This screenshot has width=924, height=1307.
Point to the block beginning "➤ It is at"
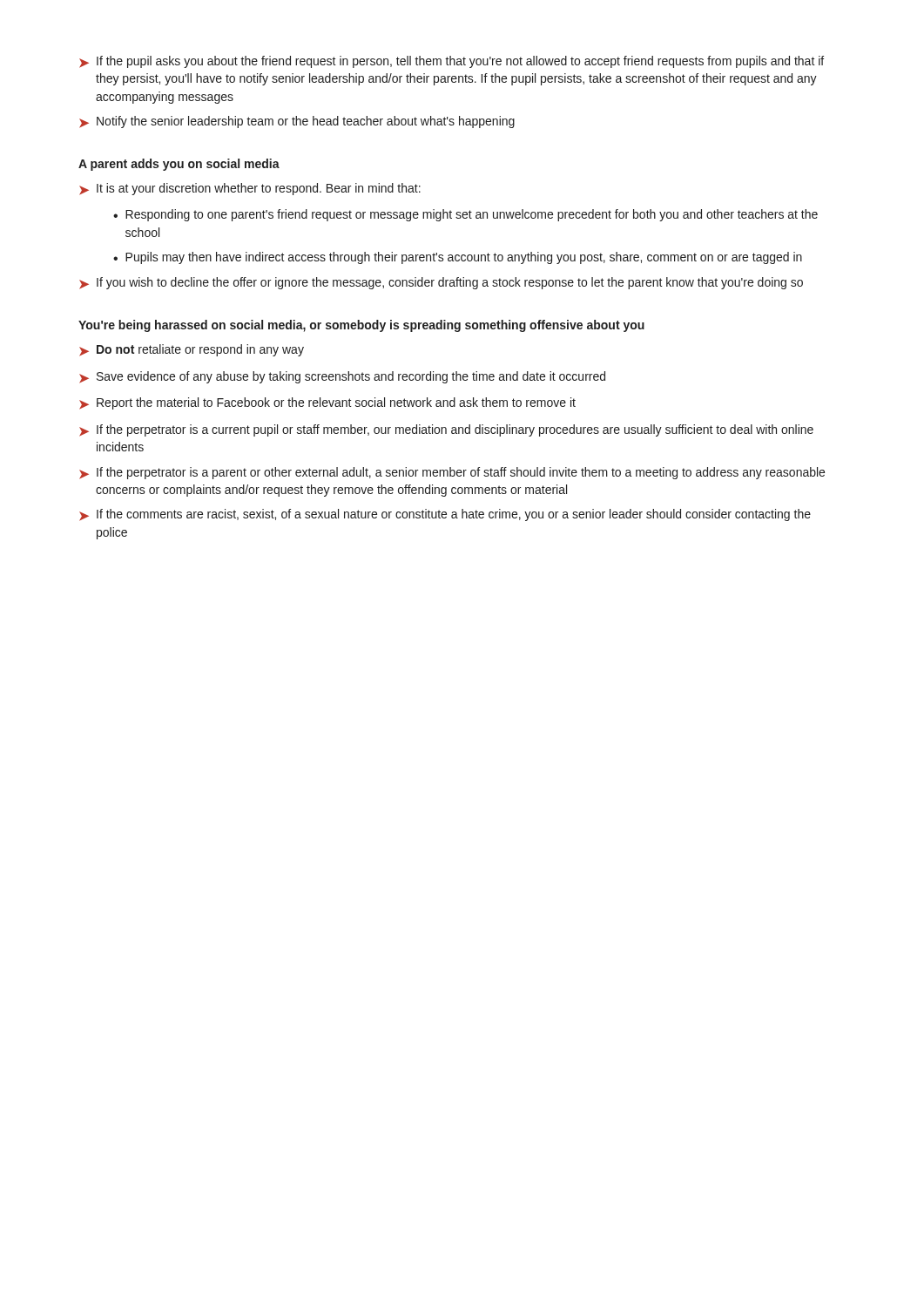(x=250, y=189)
